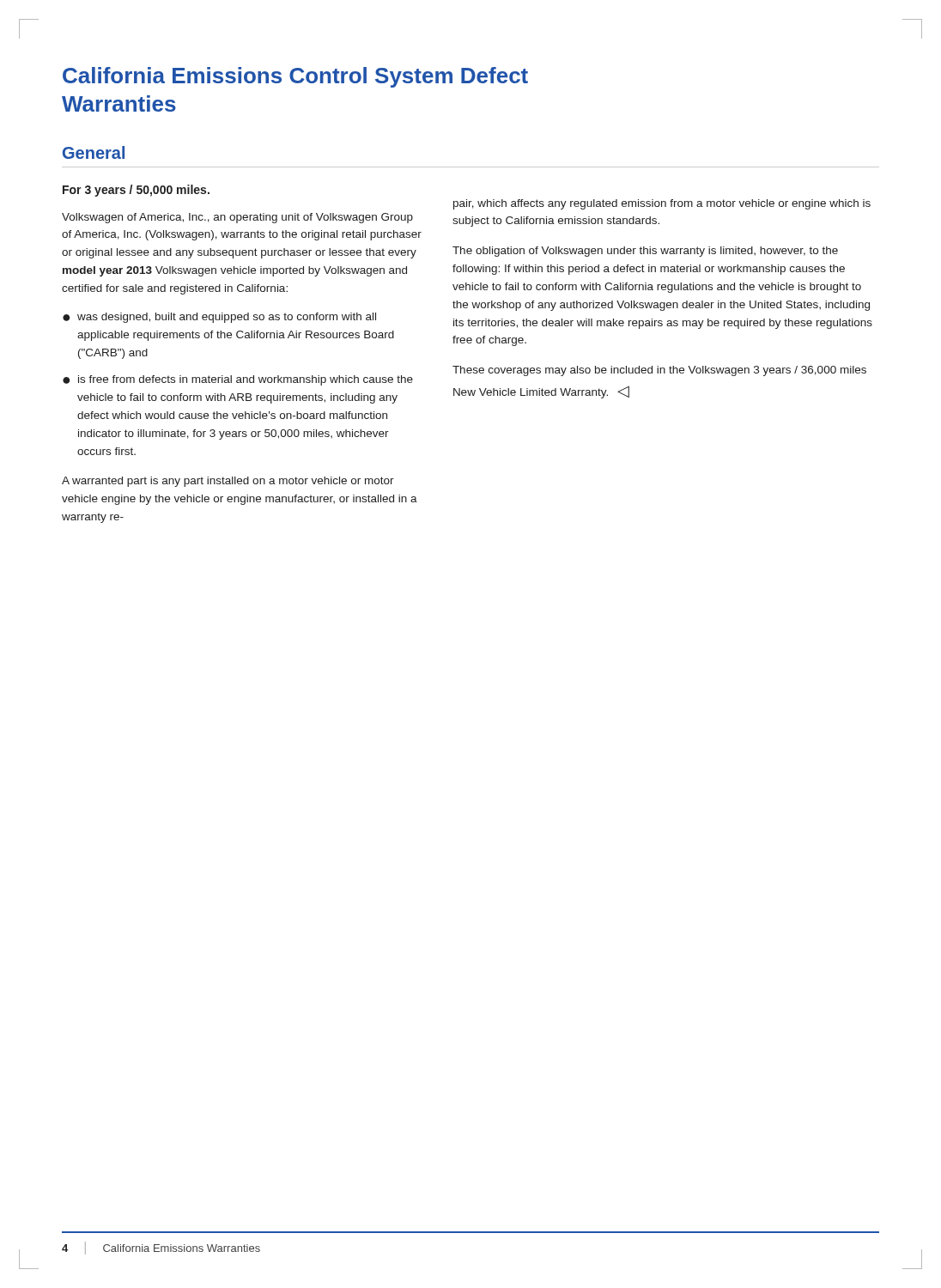Select the title containing "California Emissions Control System DefectWarranties"
This screenshot has width=941, height=1288.
pos(470,90)
